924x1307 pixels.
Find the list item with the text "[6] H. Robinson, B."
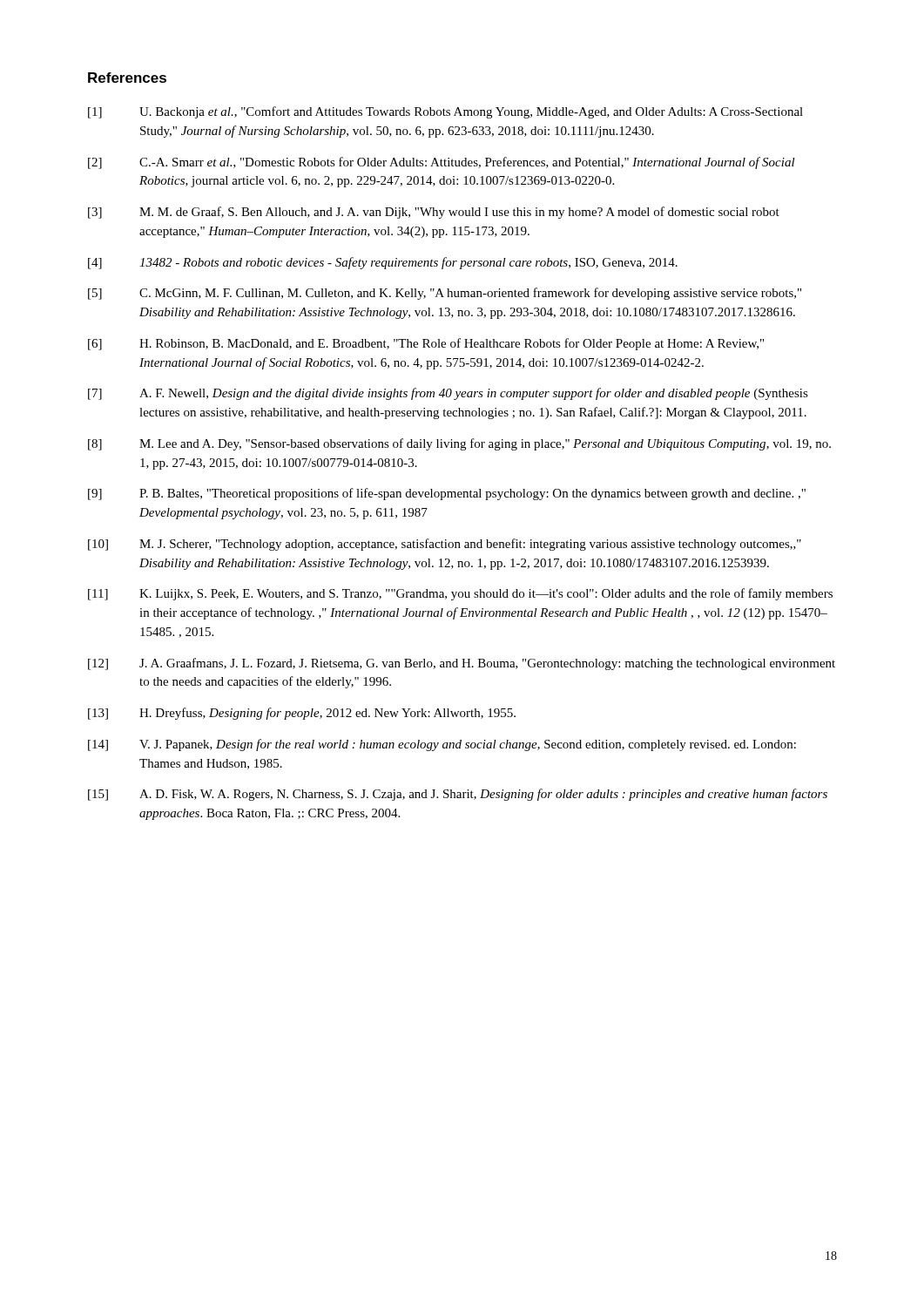click(462, 353)
